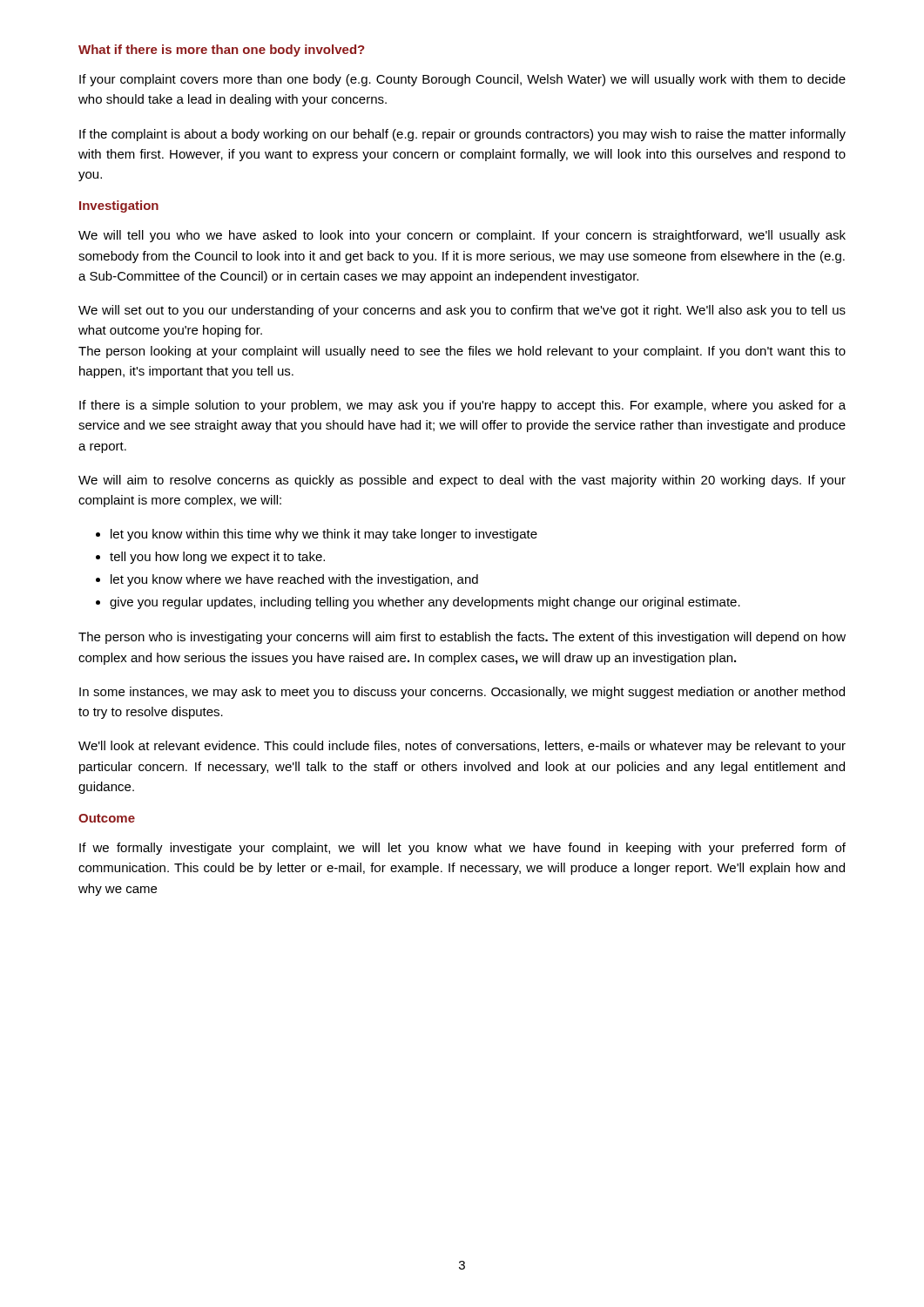Find the block on this page that starts "The person who is investigating"
The width and height of the screenshot is (924, 1307).
[x=462, y=647]
